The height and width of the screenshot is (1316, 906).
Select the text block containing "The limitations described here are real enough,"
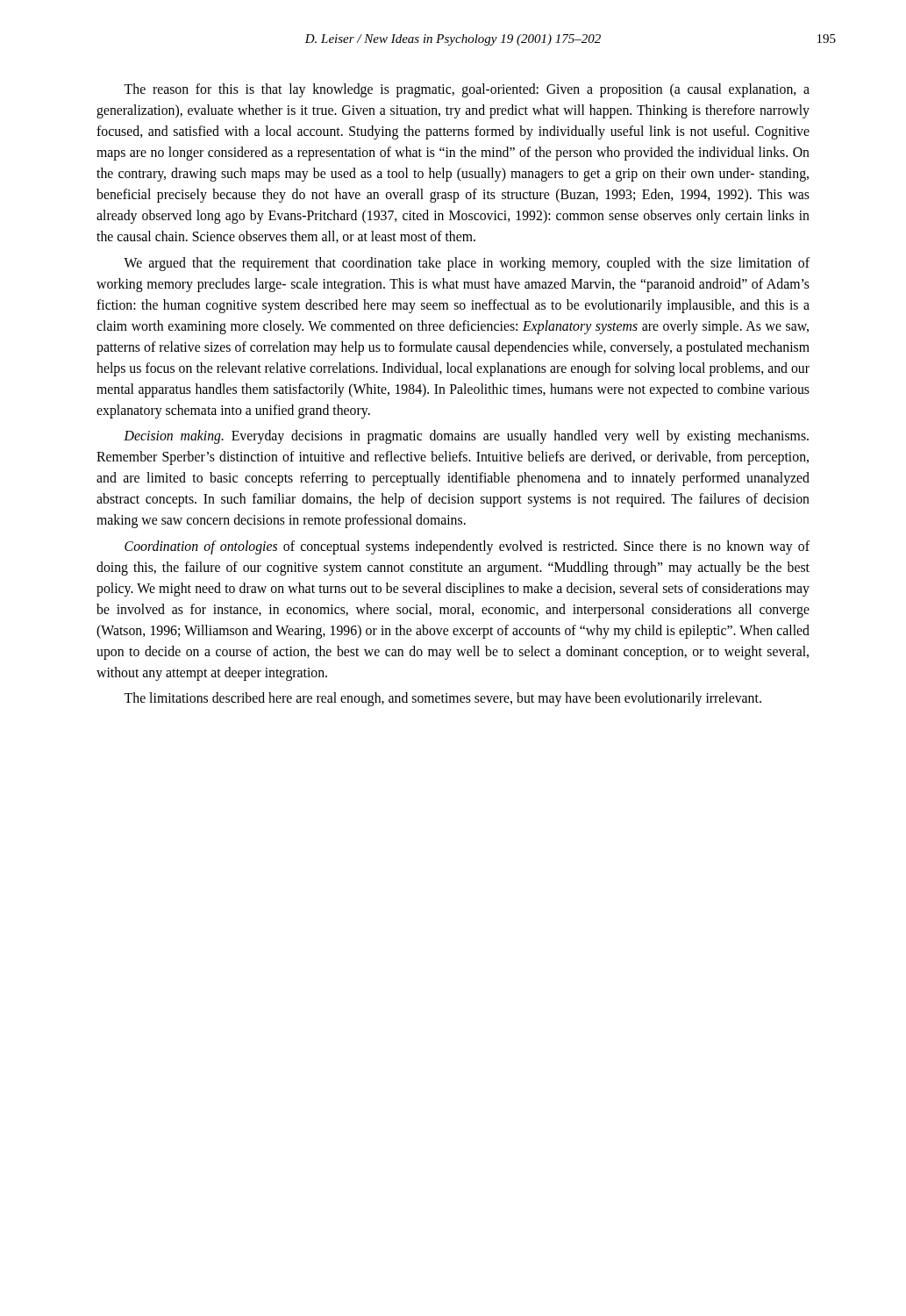pos(453,698)
